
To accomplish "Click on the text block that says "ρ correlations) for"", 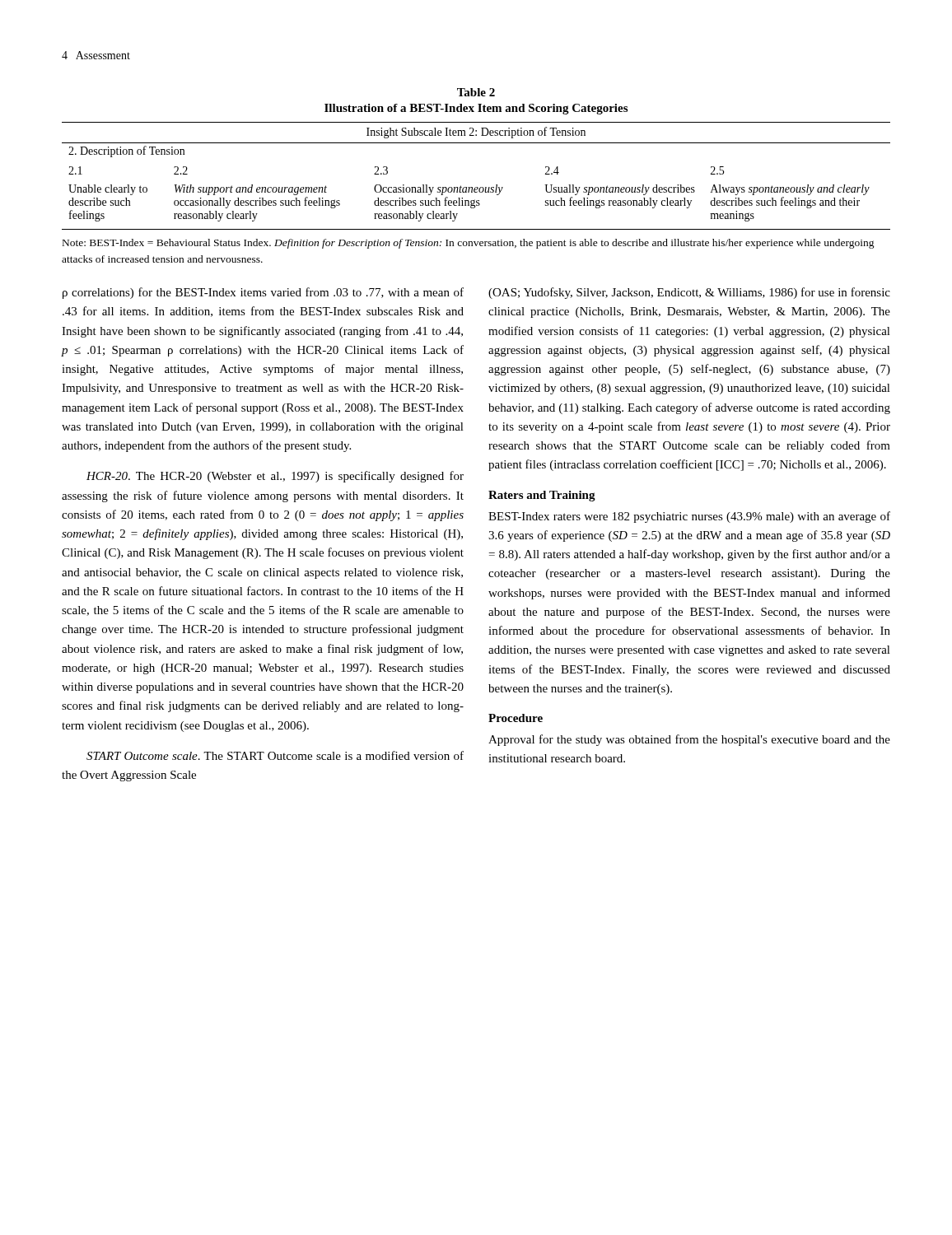I will (263, 369).
